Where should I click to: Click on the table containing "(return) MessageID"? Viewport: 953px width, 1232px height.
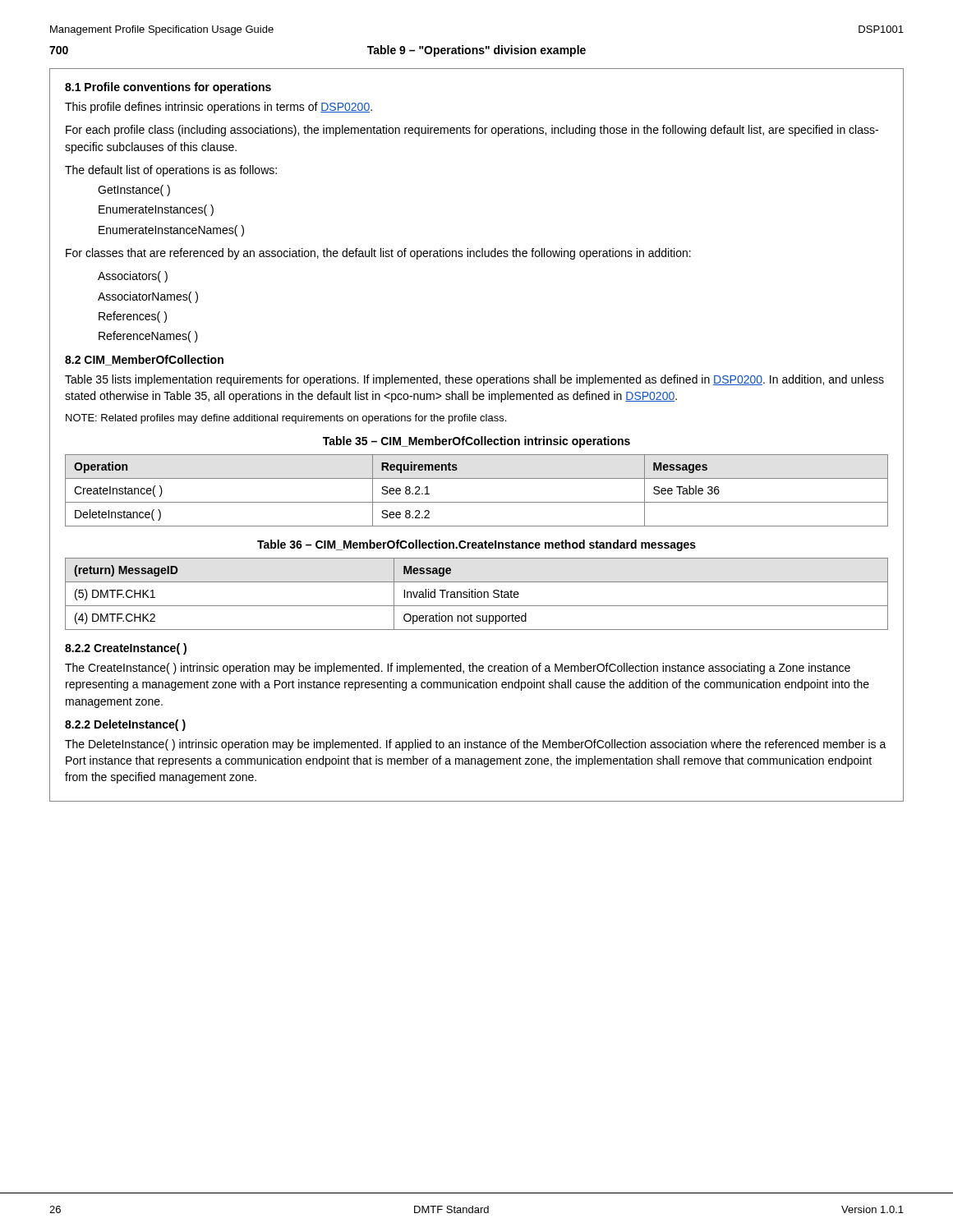(x=476, y=594)
